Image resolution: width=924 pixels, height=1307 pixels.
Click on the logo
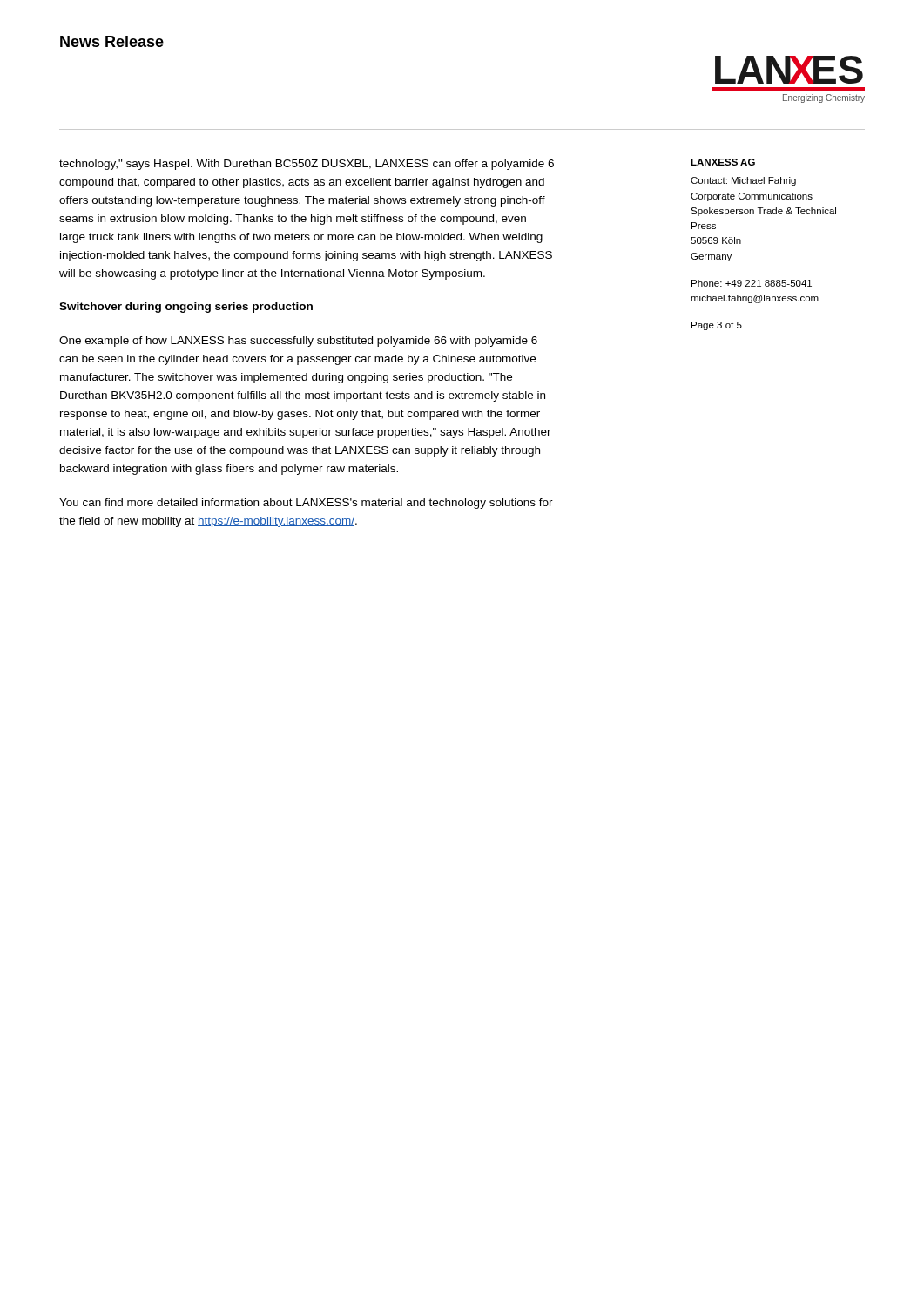789,74
